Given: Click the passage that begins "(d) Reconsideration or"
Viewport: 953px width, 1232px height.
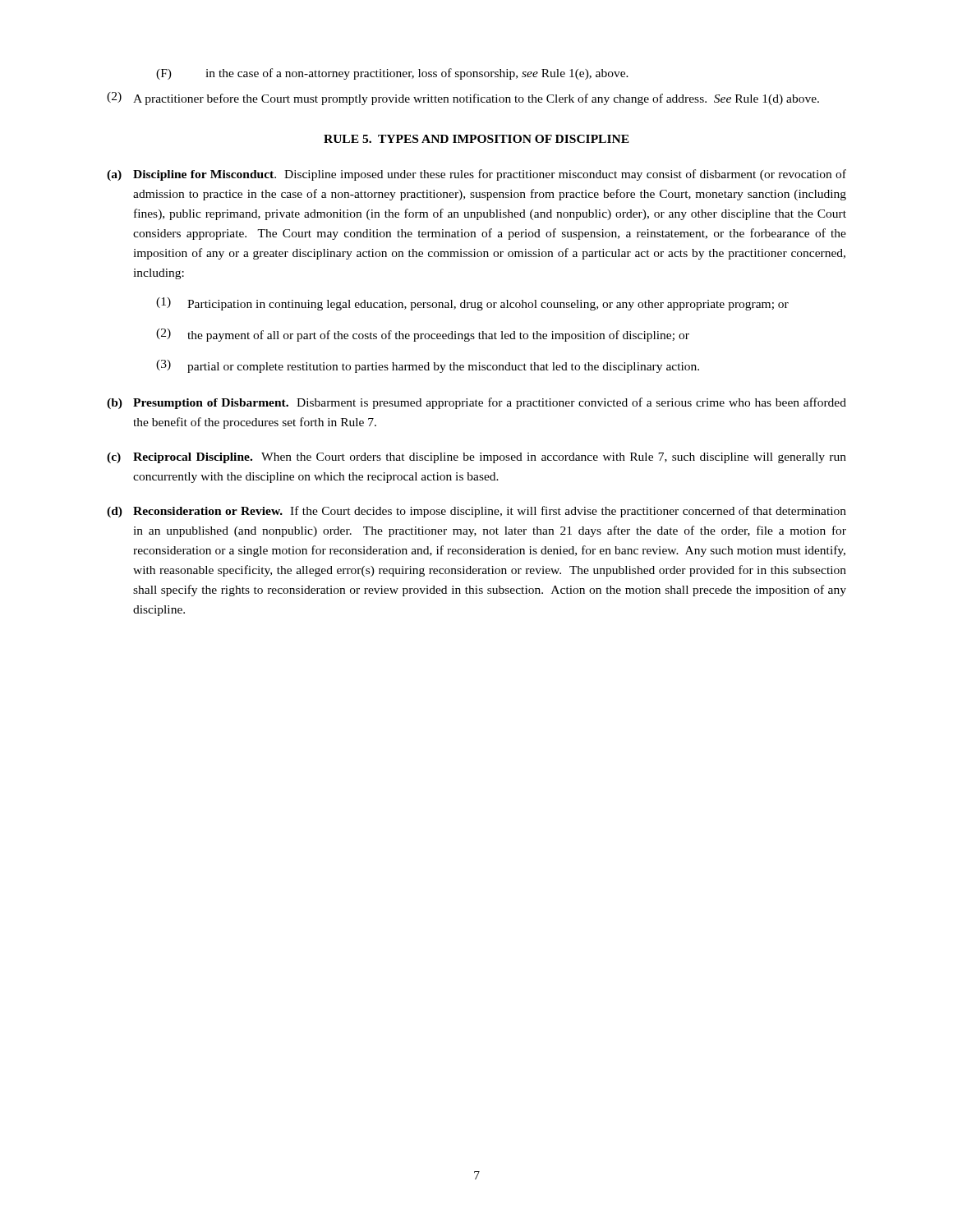Looking at the screenshot, I should pyautogui.click(x=476, y=560).
